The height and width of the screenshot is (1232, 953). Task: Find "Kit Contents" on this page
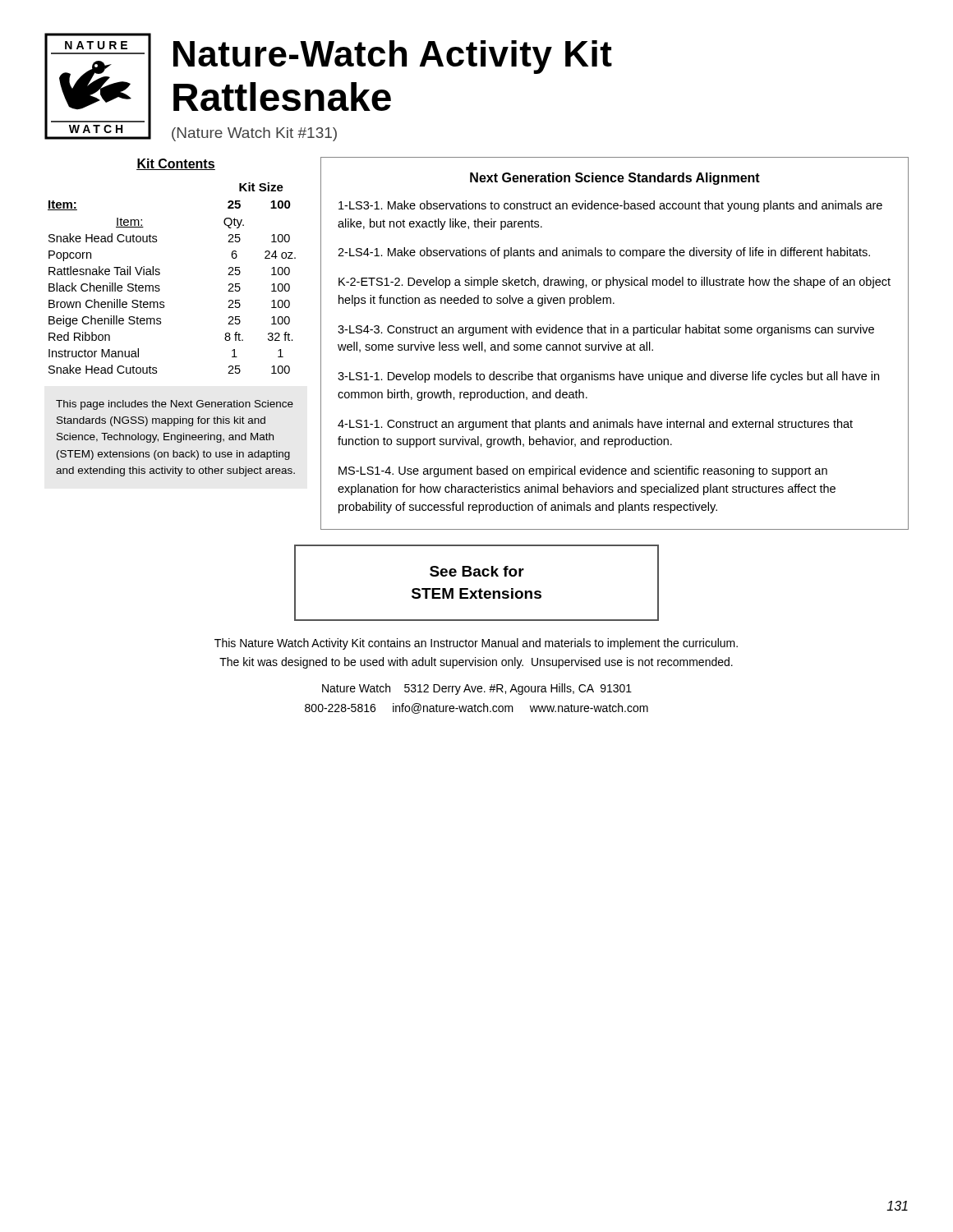pyautogui.click(x=176, y=164)
